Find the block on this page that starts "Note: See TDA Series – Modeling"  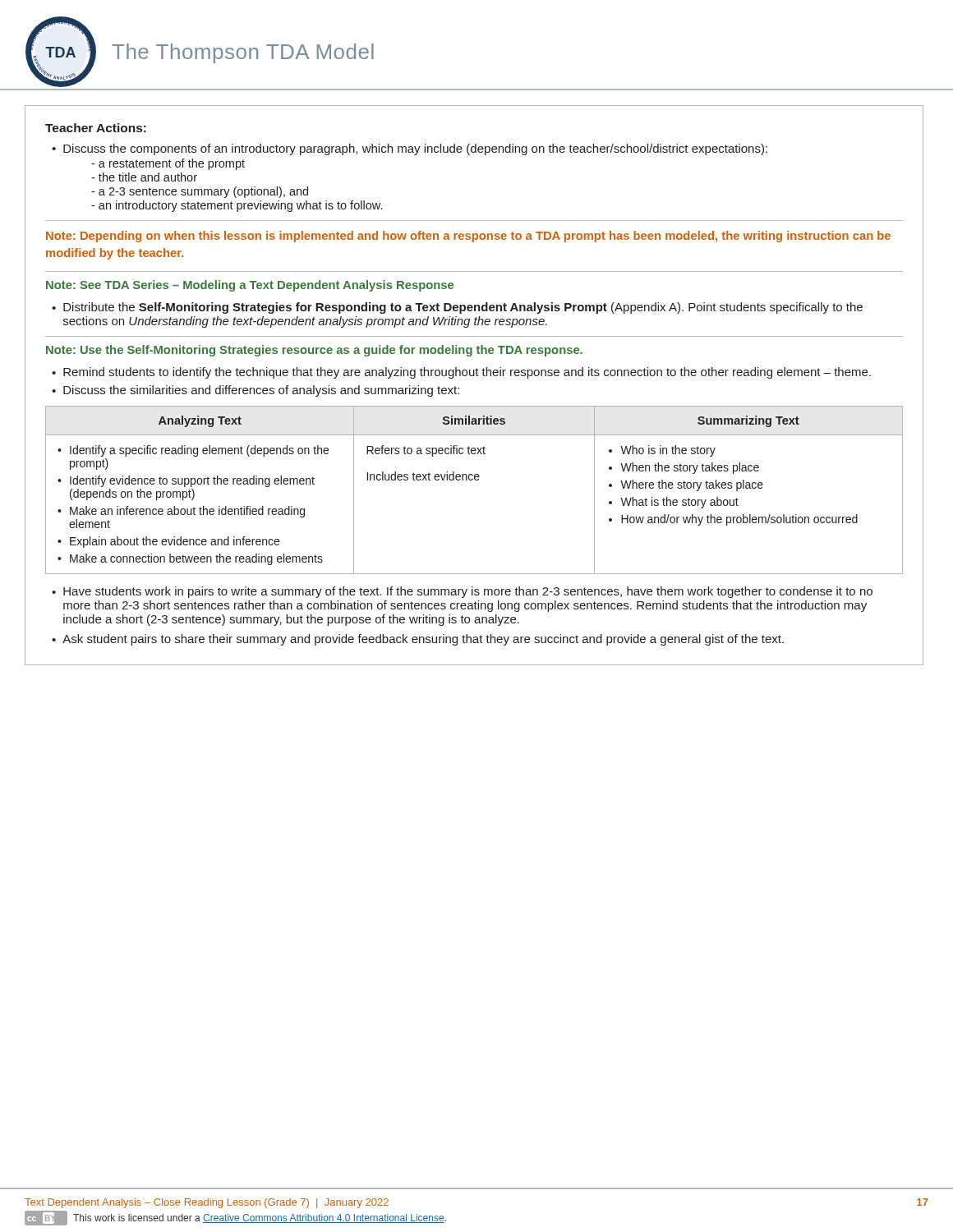click(x=250, y=285)
